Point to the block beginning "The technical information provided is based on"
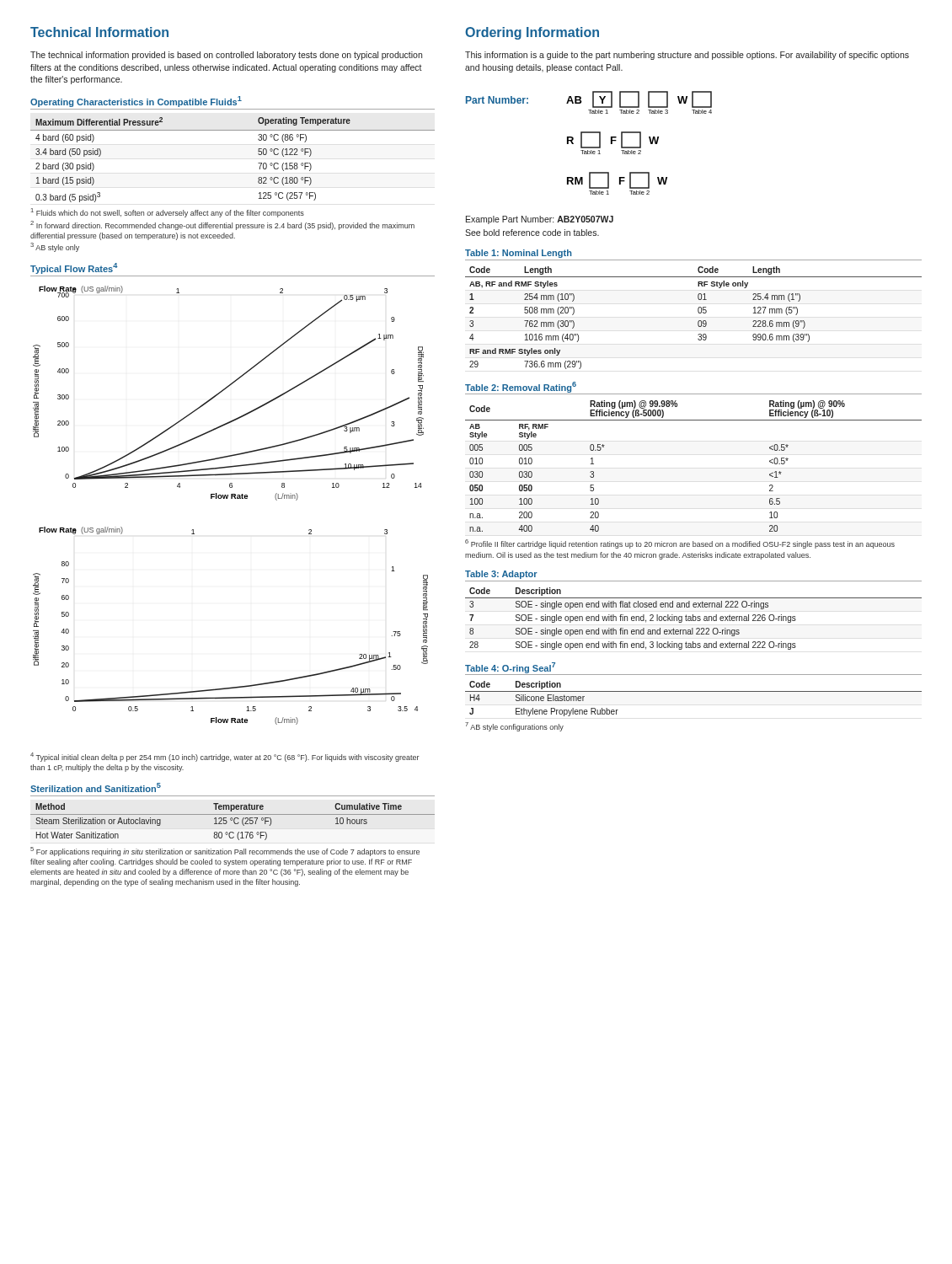Screen dimensions: 1264x952 coord(233,67)
